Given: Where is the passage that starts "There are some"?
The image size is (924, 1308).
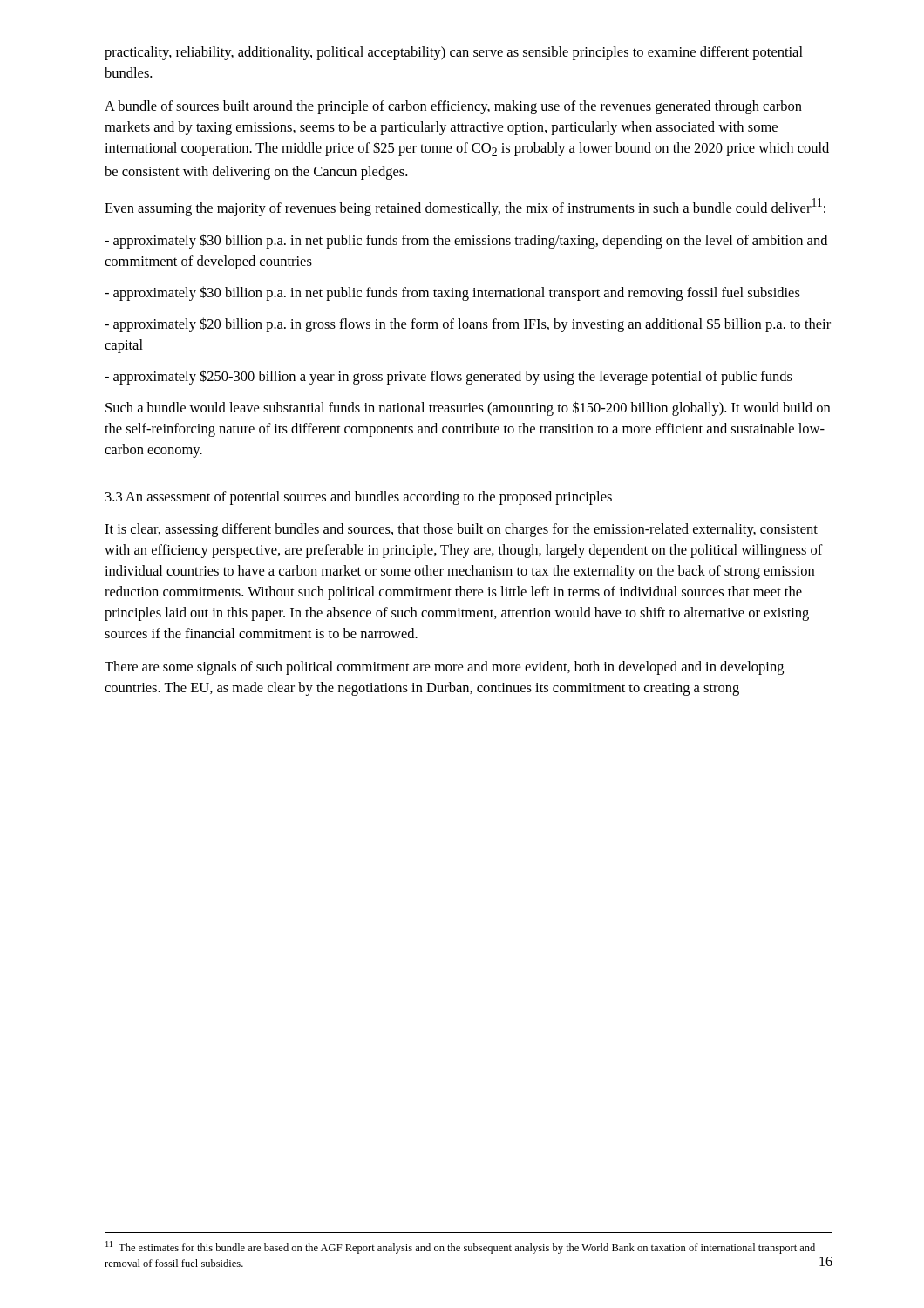Looking at the screenshot, I should point(444,677).
